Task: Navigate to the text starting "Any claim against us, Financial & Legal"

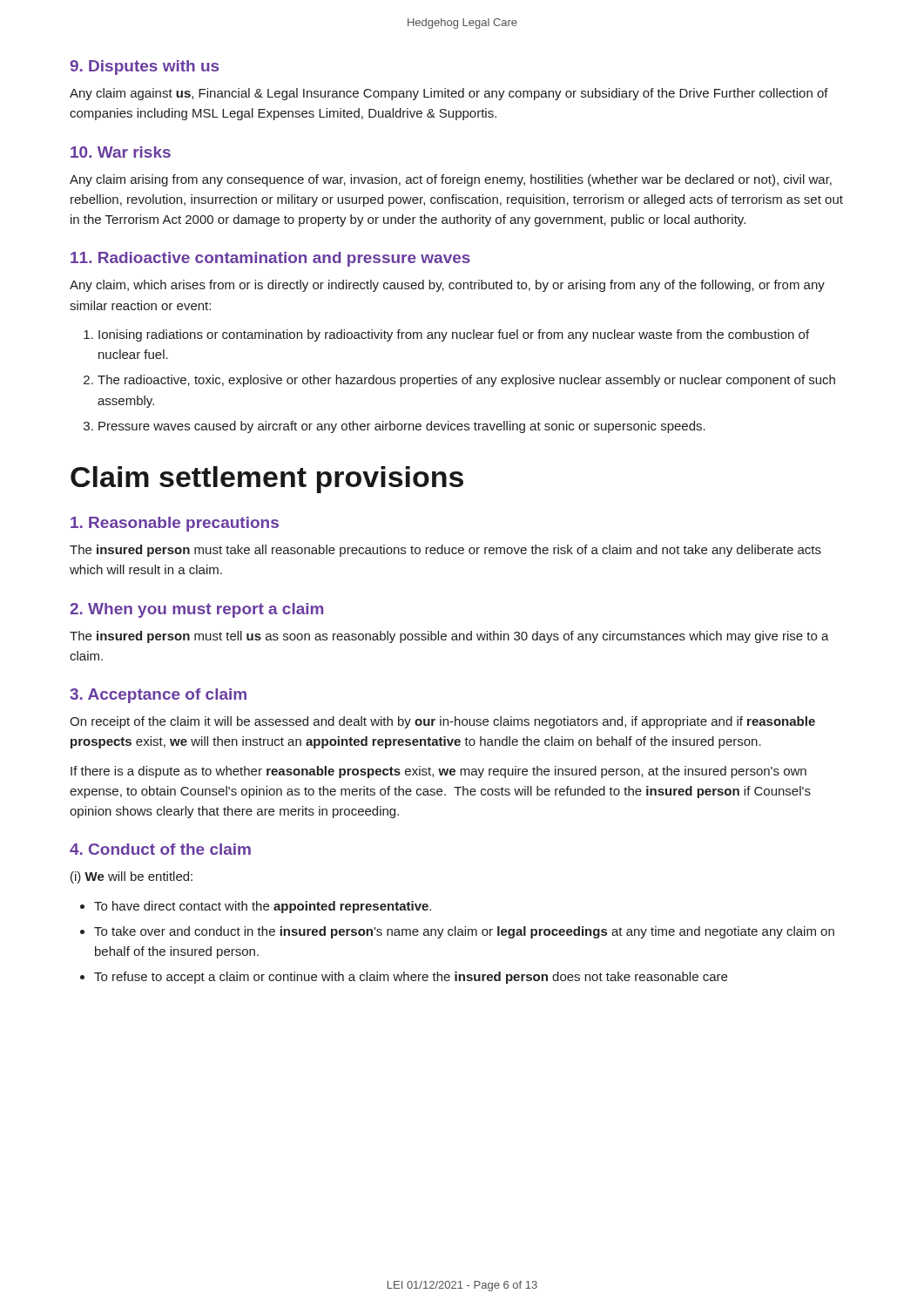Action: click(449, 103)
